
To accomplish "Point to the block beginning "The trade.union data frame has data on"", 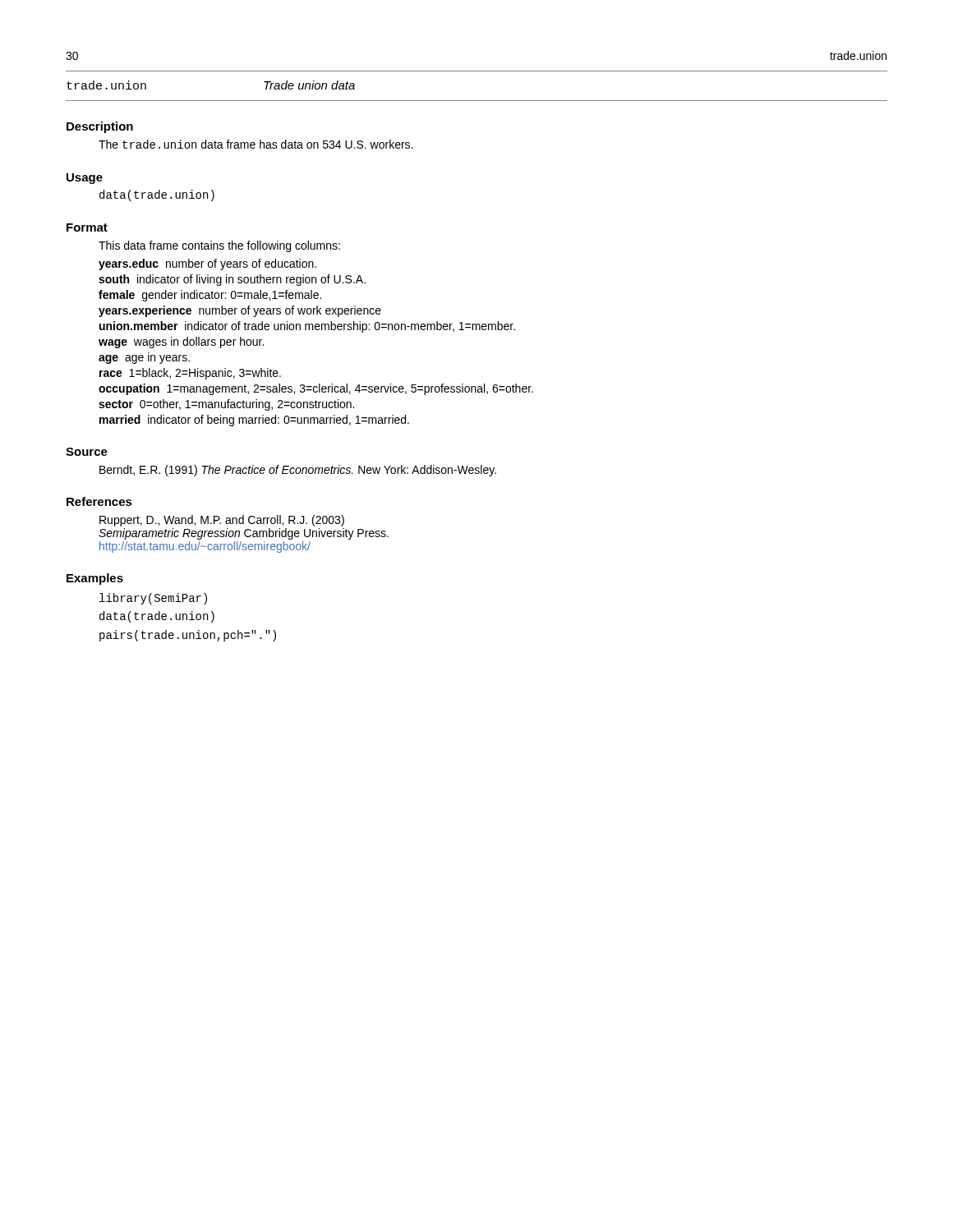I will point(256,145).
